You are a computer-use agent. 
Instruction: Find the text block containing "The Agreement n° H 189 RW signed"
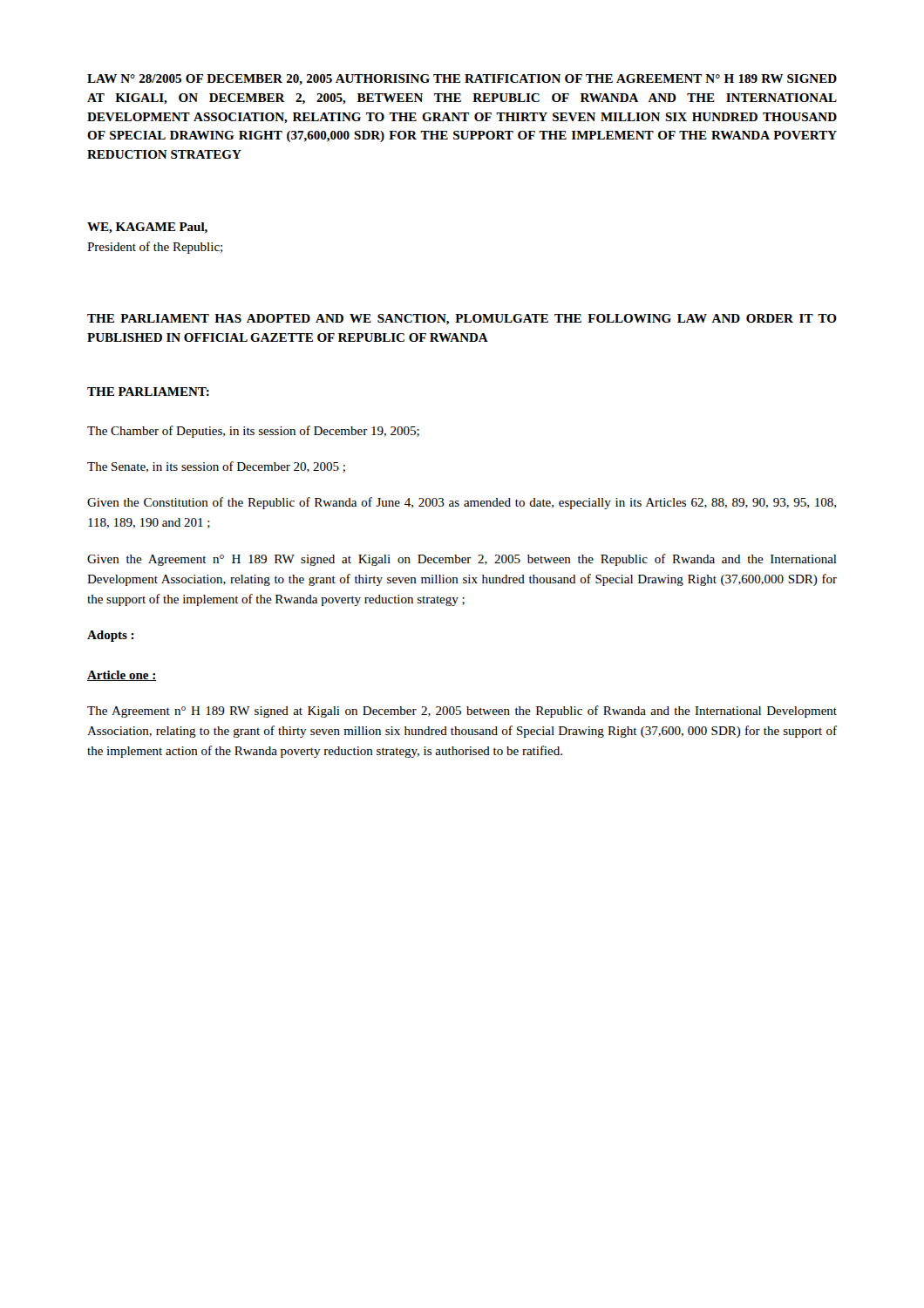coord(462,731)
